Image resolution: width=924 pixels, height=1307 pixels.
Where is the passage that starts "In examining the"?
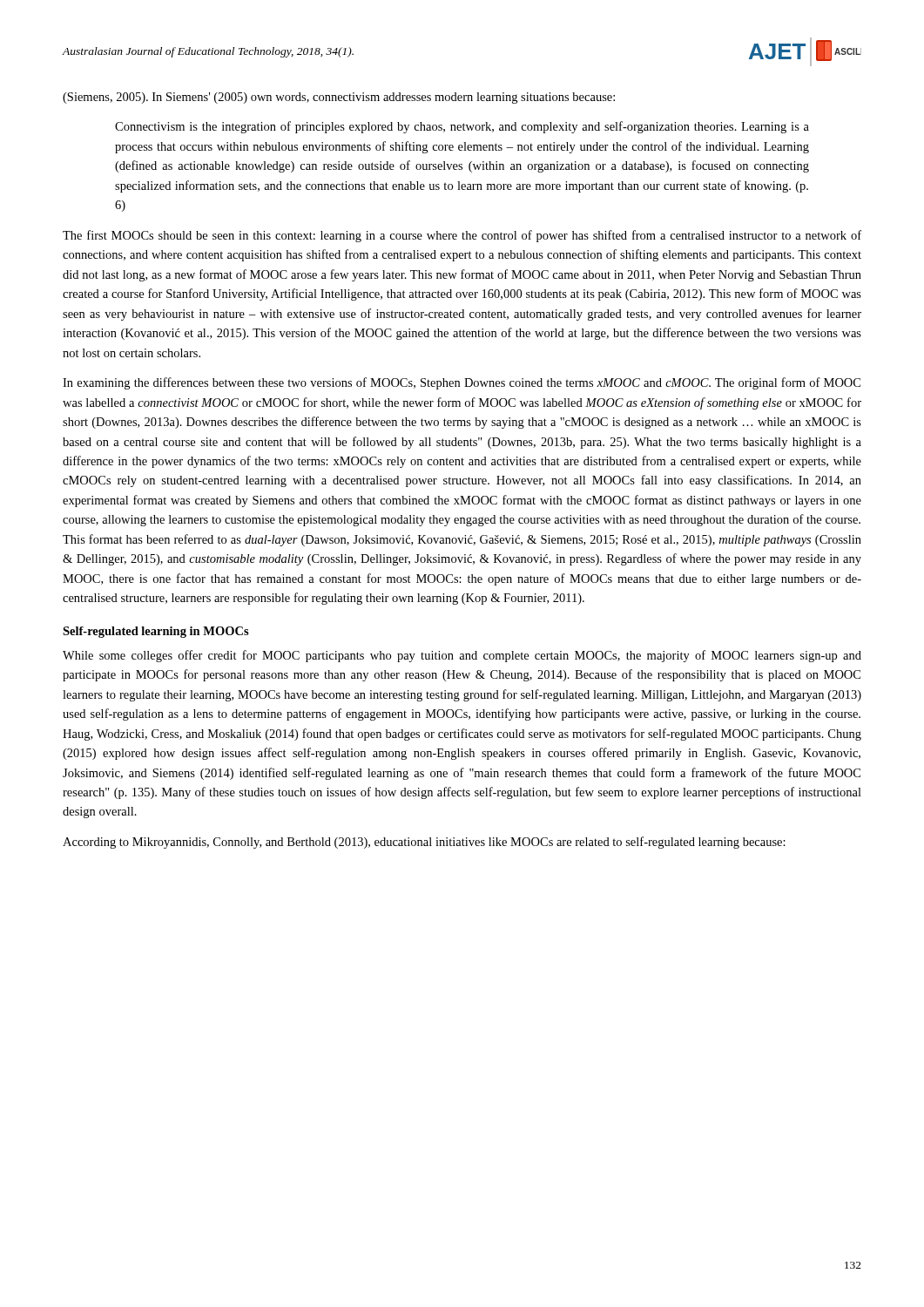click(x=462, y=490)
